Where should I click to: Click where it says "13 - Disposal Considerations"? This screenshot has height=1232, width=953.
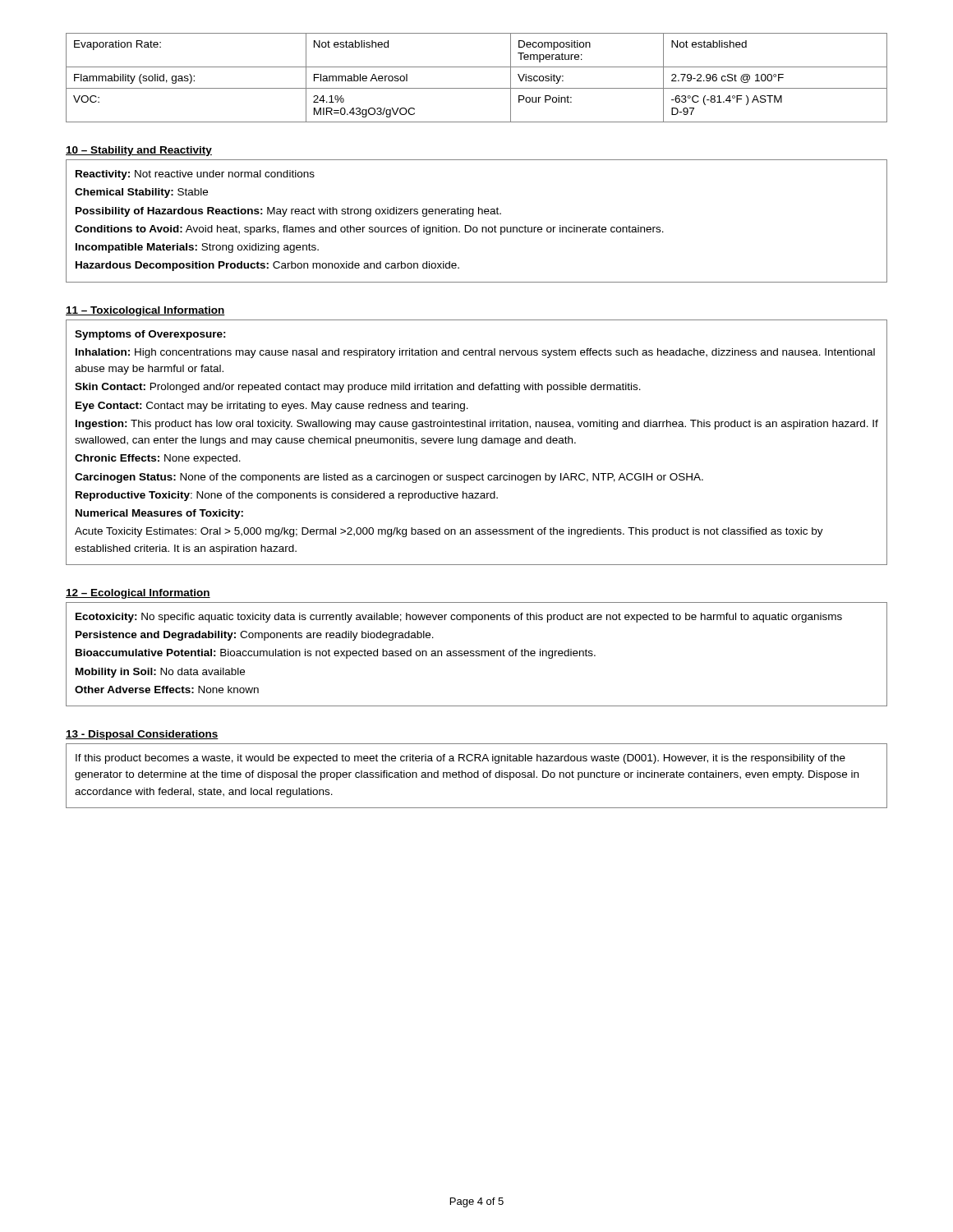[x=142, y=734]
